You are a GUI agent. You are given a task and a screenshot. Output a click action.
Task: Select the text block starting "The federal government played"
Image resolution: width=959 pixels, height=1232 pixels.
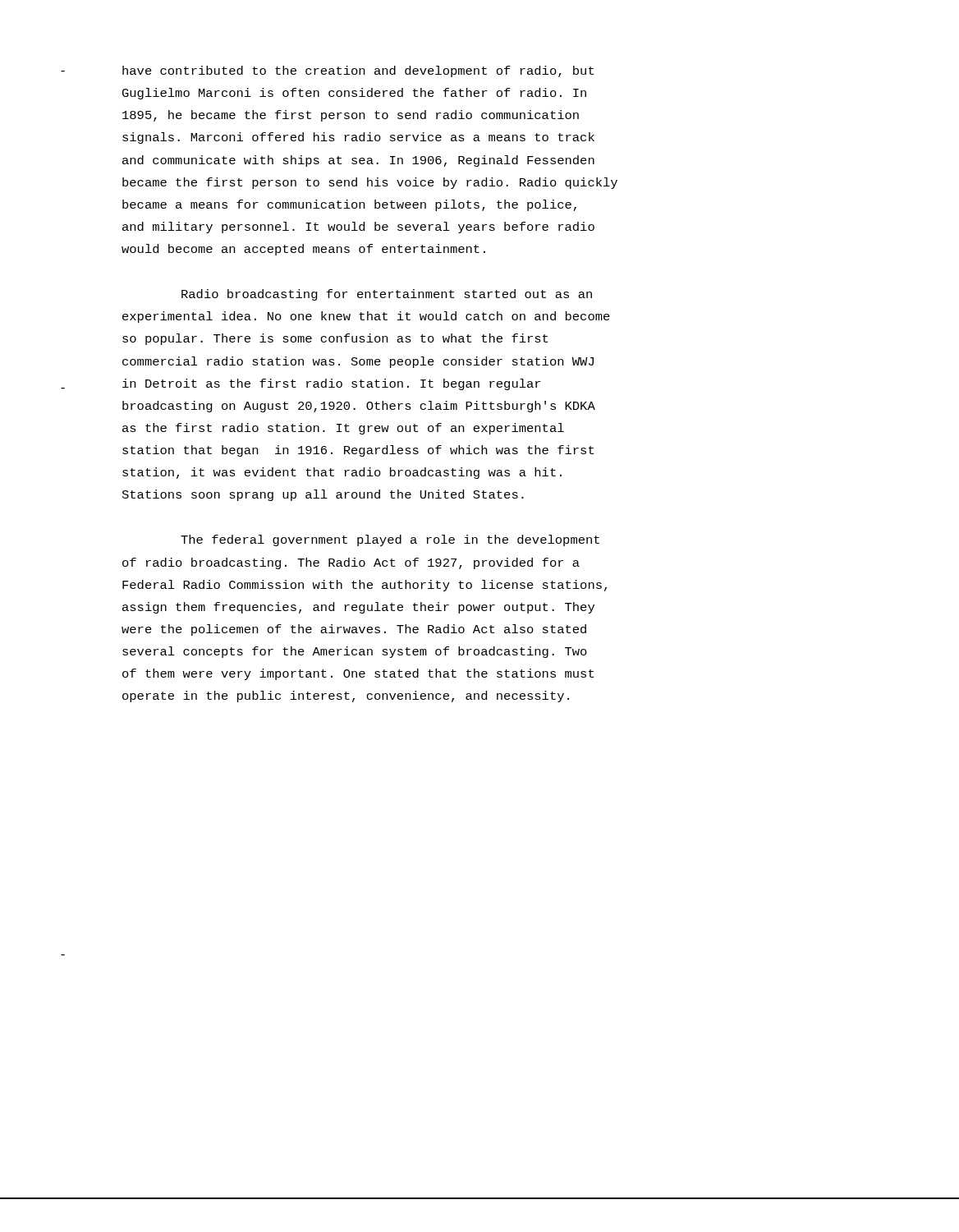coord(366,619)
